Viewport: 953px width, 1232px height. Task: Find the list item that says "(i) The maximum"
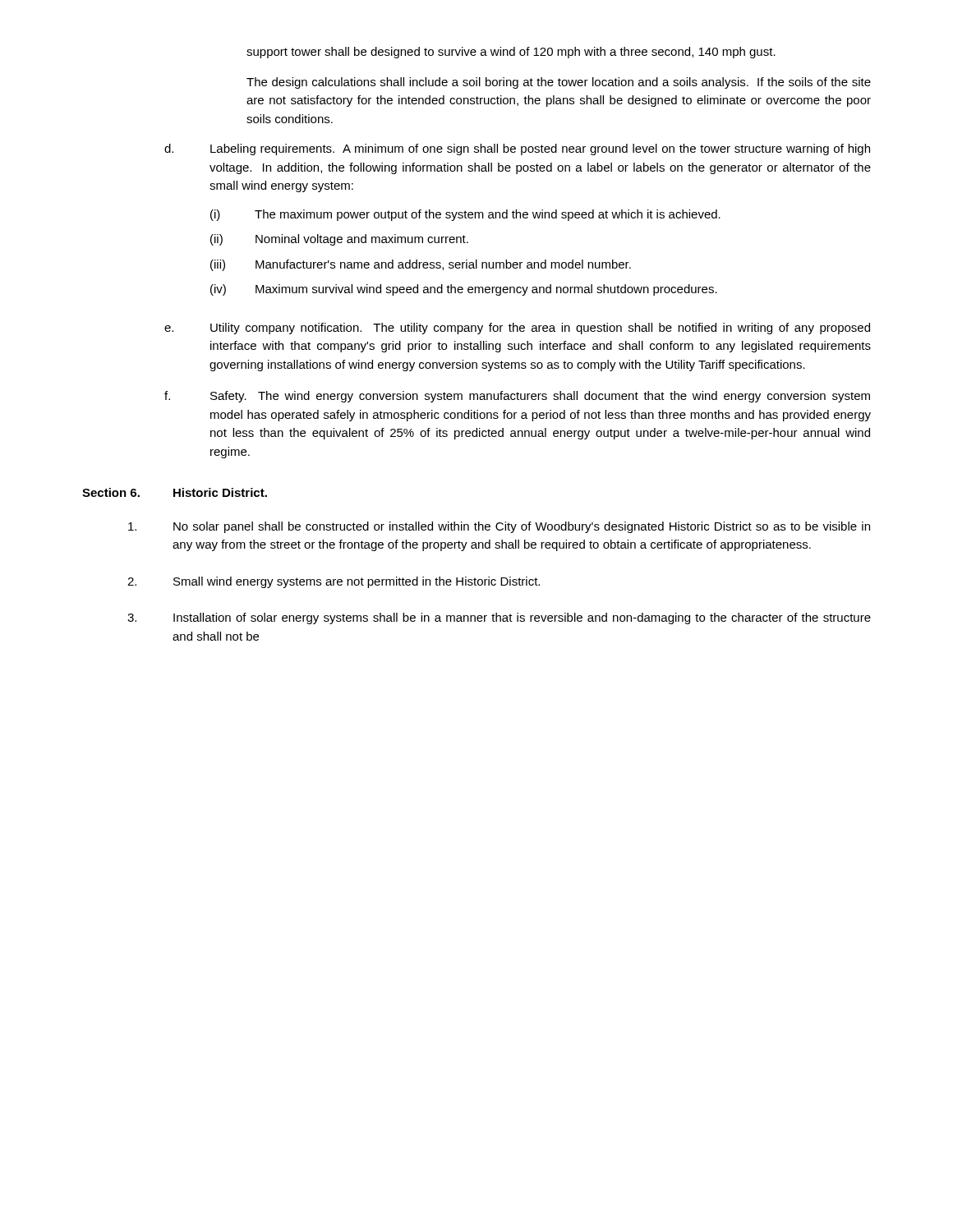click(x=540, y=214)
